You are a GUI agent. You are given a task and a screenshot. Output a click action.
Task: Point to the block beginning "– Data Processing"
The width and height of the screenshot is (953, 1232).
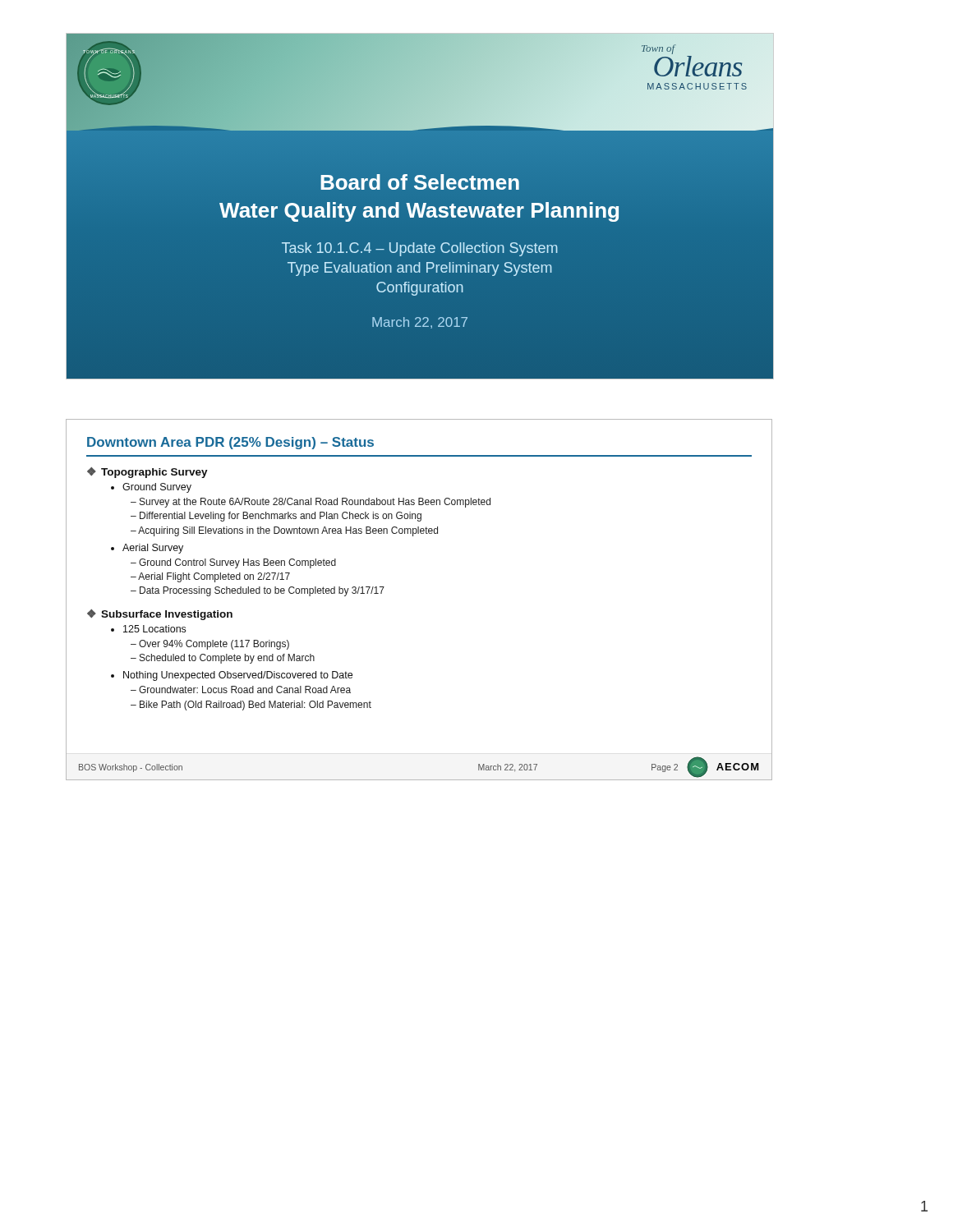[258, 591]
